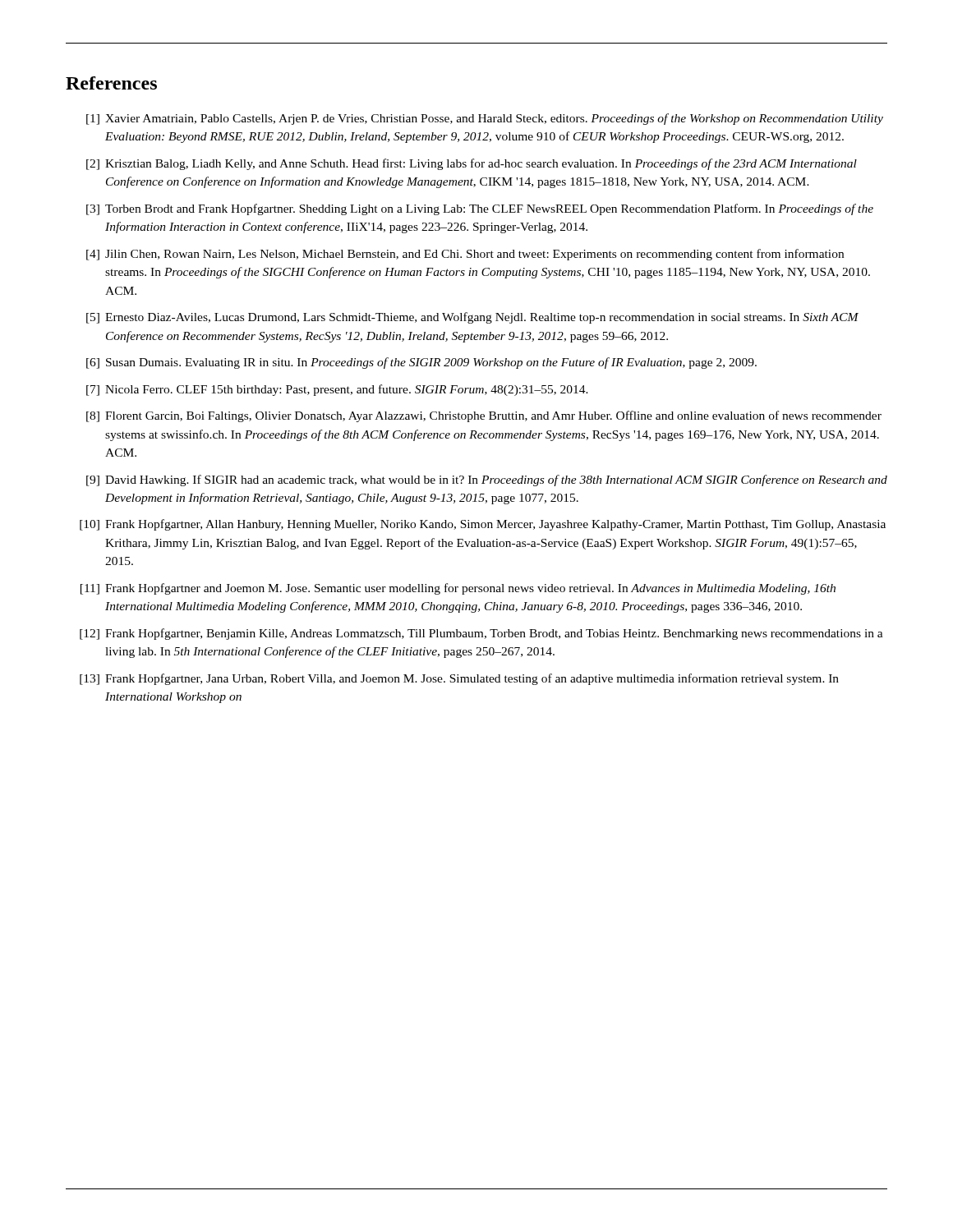Click on the list item that reads "[3] Torben Brodt and Frank"
Screen dimensions: 1232x953
point(476,218)
